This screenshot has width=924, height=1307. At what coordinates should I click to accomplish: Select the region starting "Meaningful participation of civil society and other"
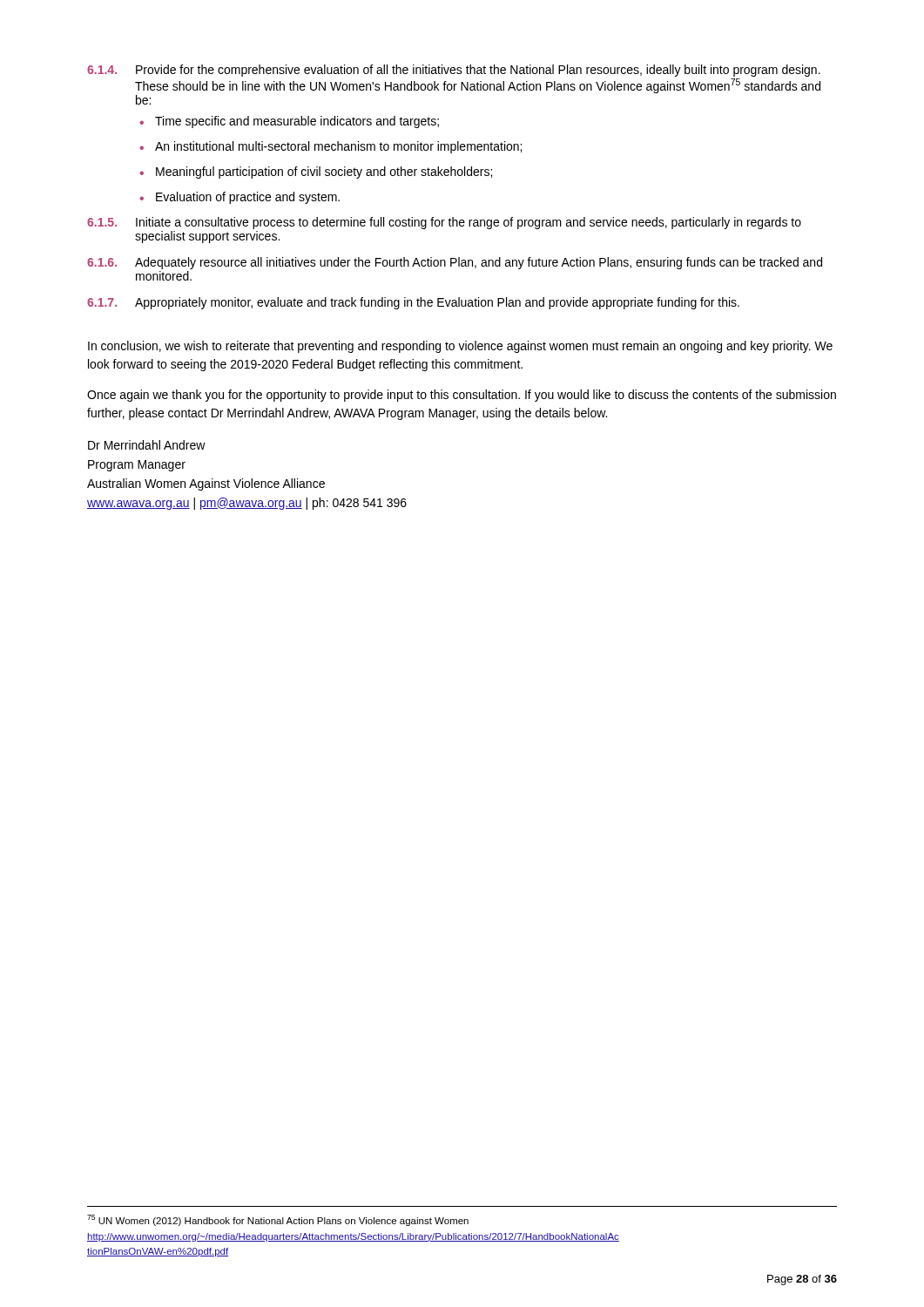tap(488, 172)
